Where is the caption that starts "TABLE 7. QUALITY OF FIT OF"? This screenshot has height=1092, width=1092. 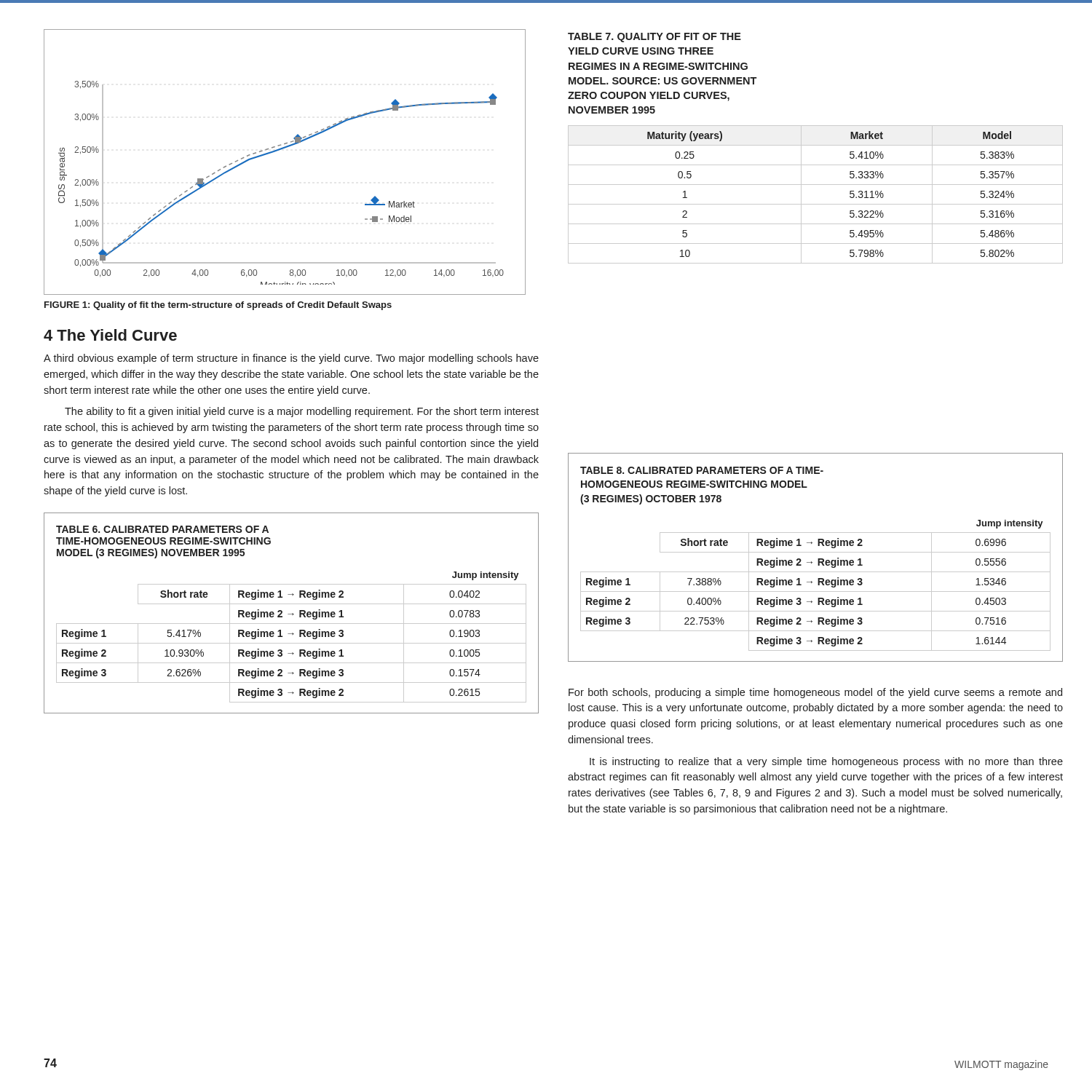click(662, 73)
